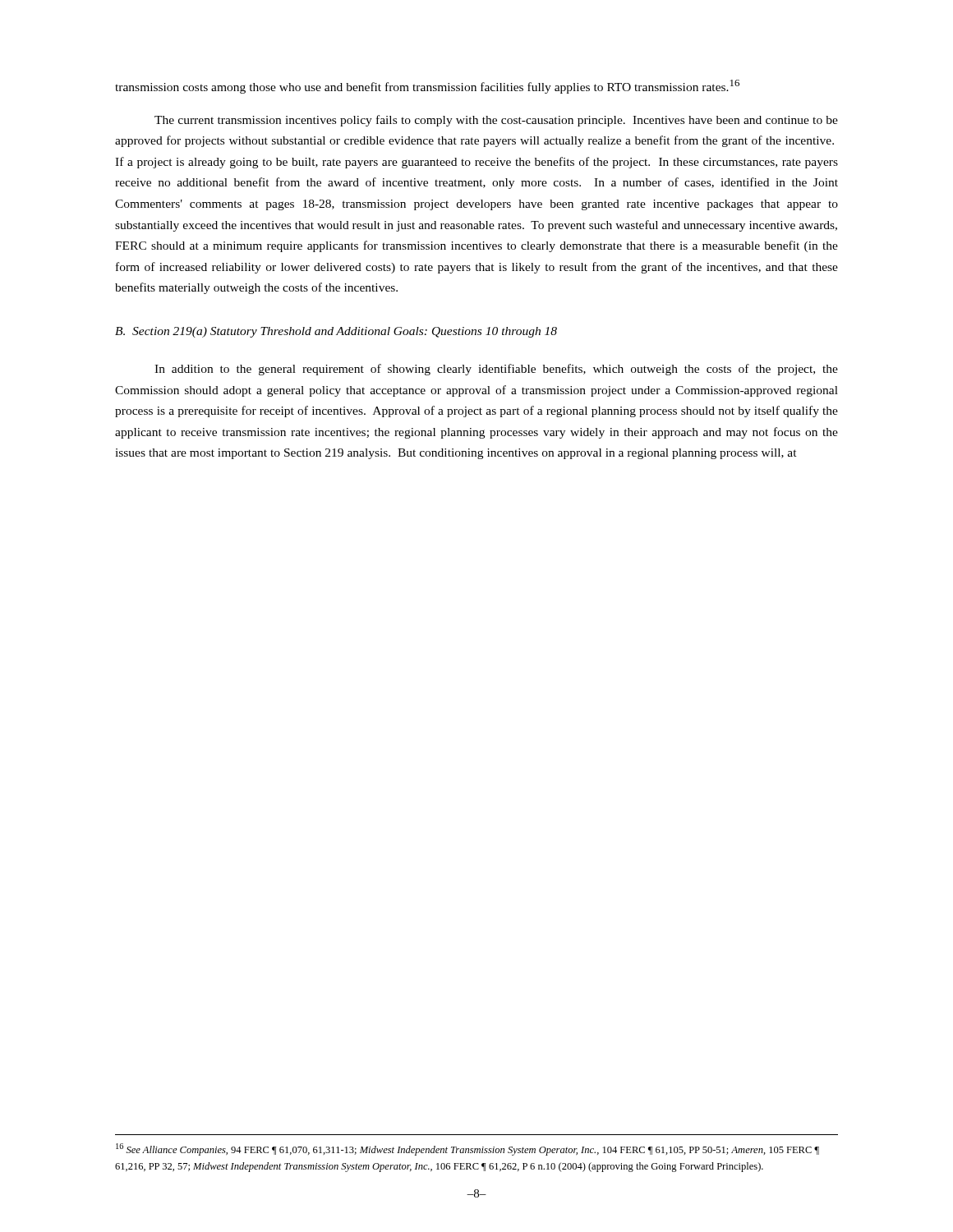Viewport: 953px width, 1232px height.
Task: Select the text block containing "transmission costs among those"
Action: (x=476, y=186)
